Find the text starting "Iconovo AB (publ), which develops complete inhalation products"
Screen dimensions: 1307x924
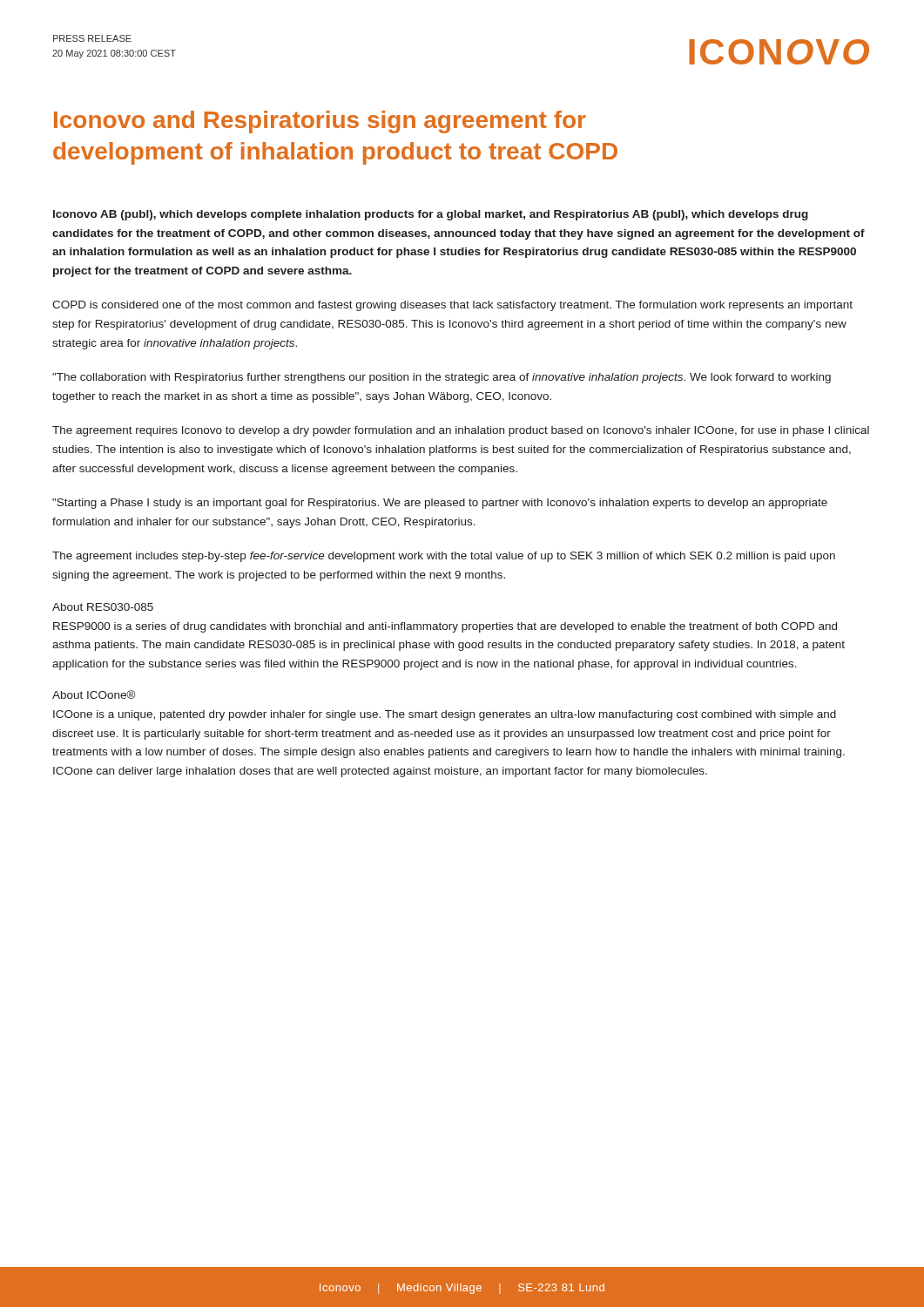(458, 242)
